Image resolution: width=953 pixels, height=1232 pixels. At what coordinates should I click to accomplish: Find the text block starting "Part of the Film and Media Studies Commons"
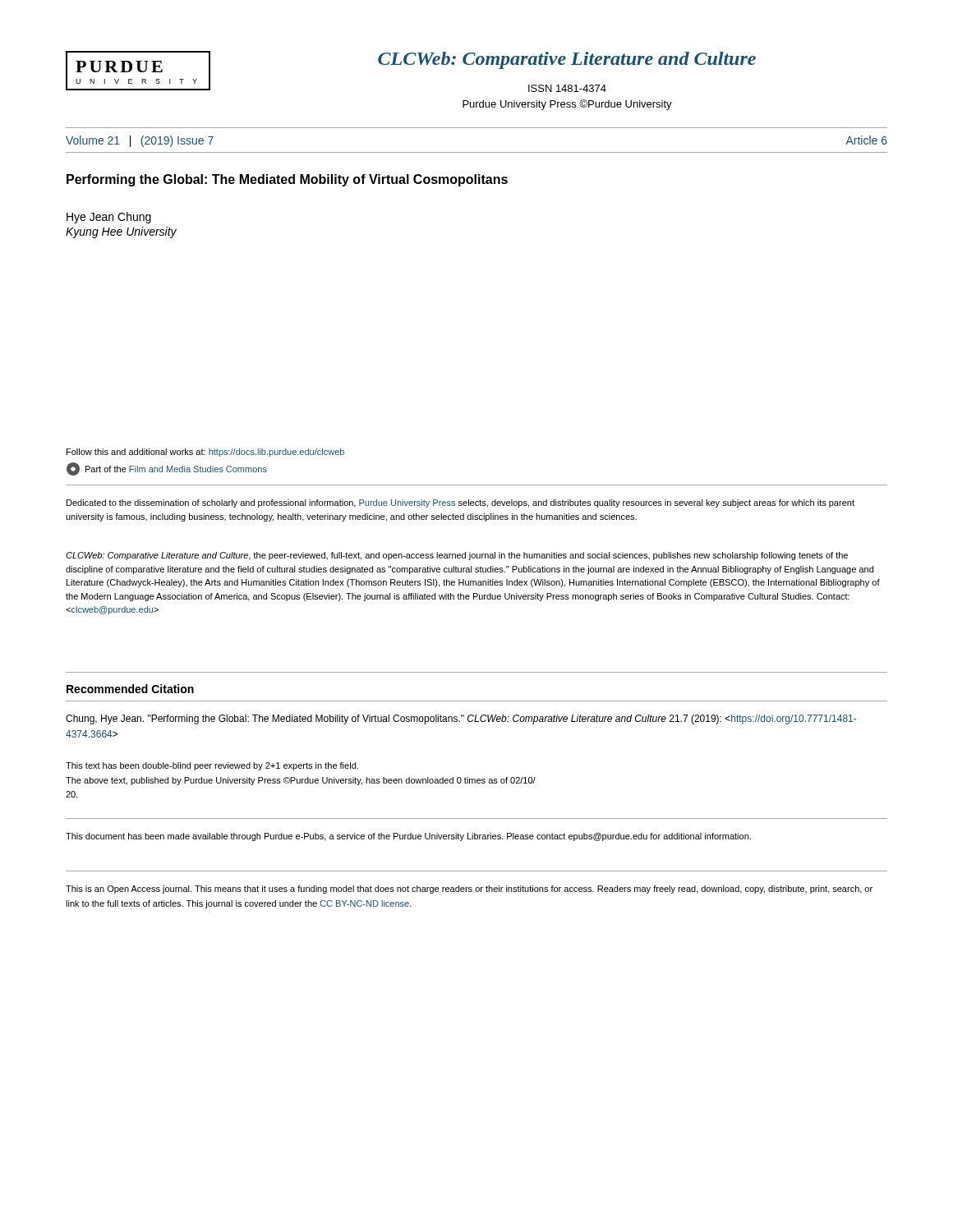point(166,469)
